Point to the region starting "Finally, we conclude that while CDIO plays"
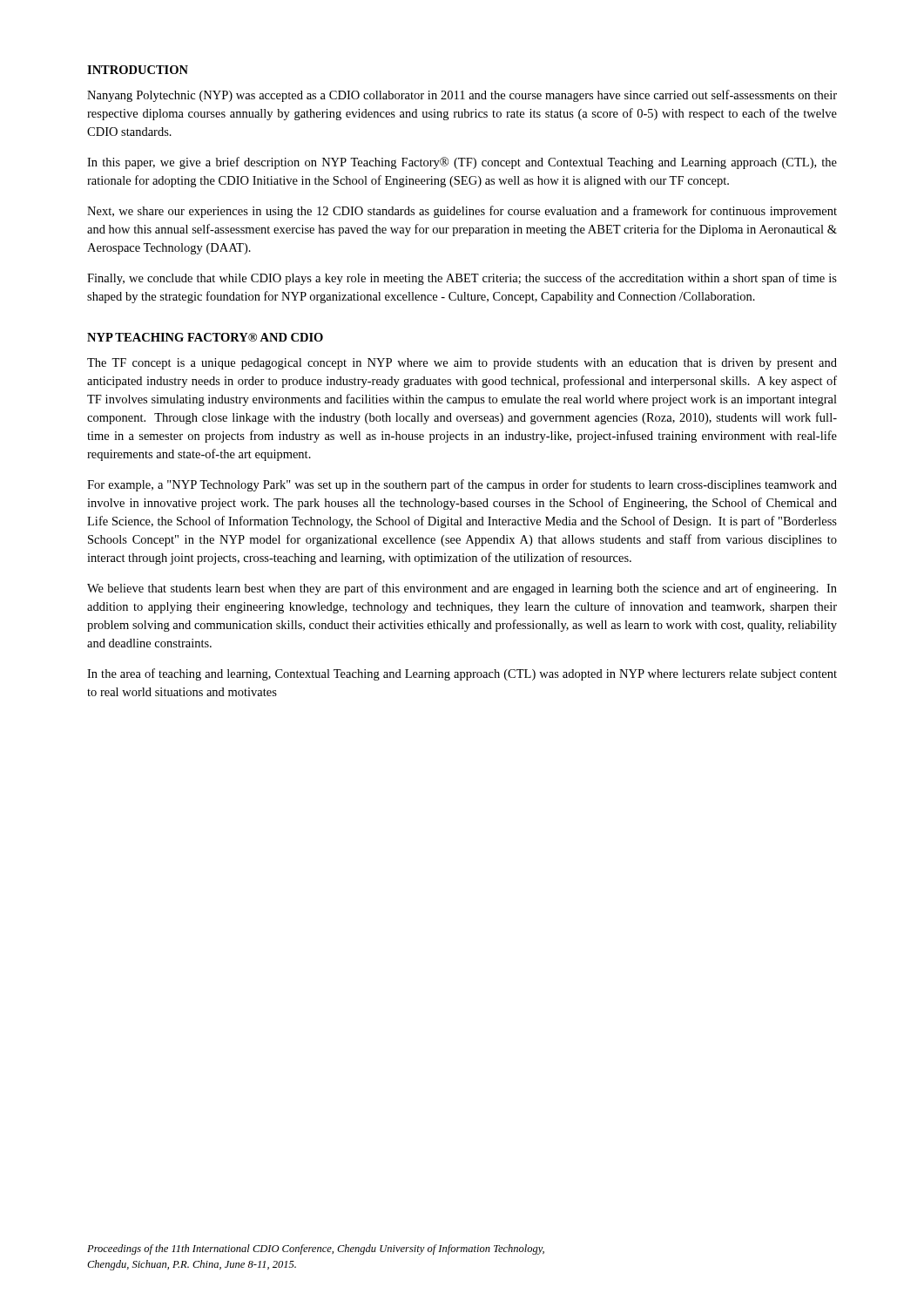Screen dimensions: 1307x924 coord(462,287)
